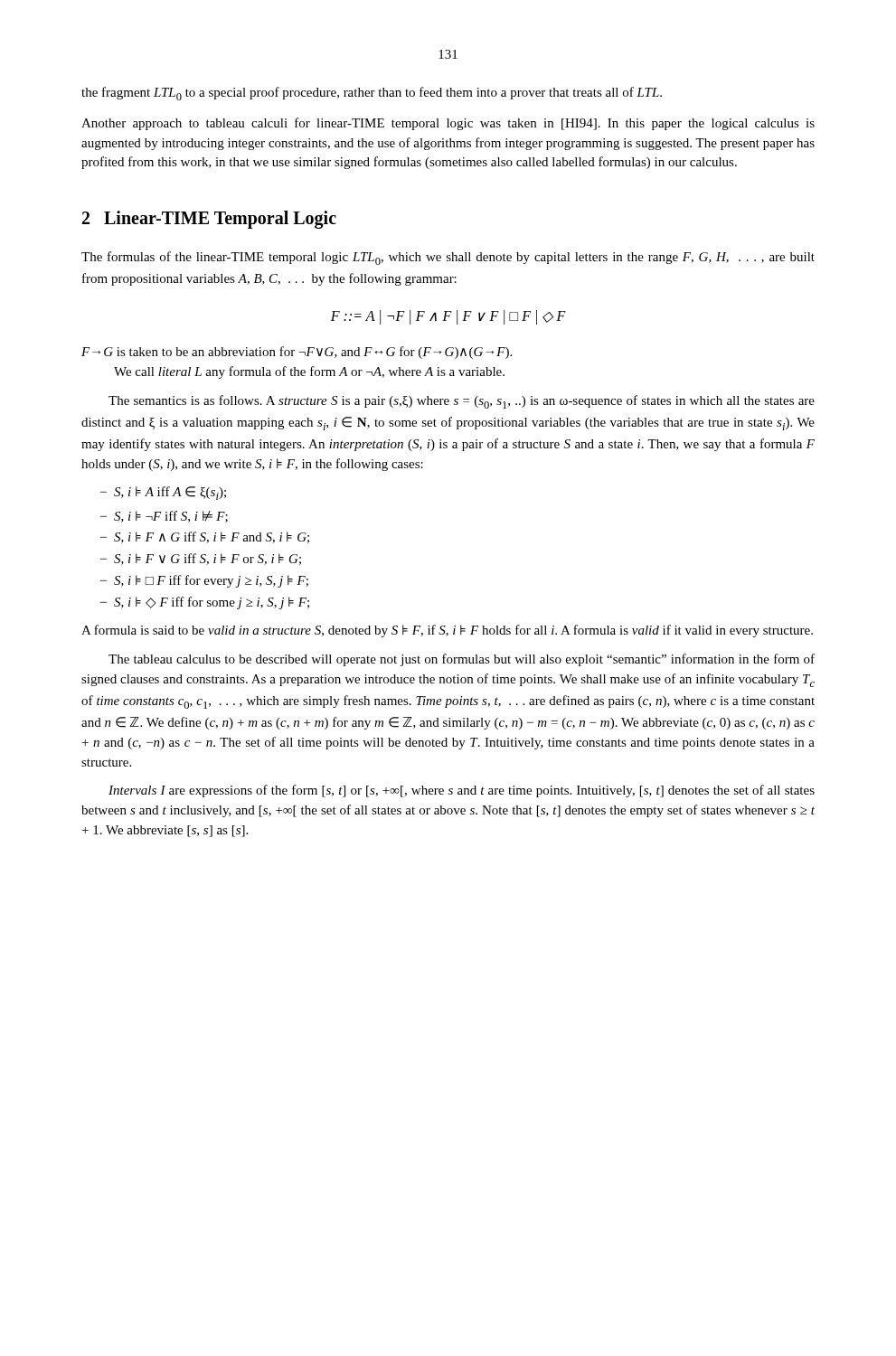Viewport: 896px width, 1356px height.
Task: Where is the passage that starts "The semantics is as follows. A structure S"?
Action: [x=448, y=432]
